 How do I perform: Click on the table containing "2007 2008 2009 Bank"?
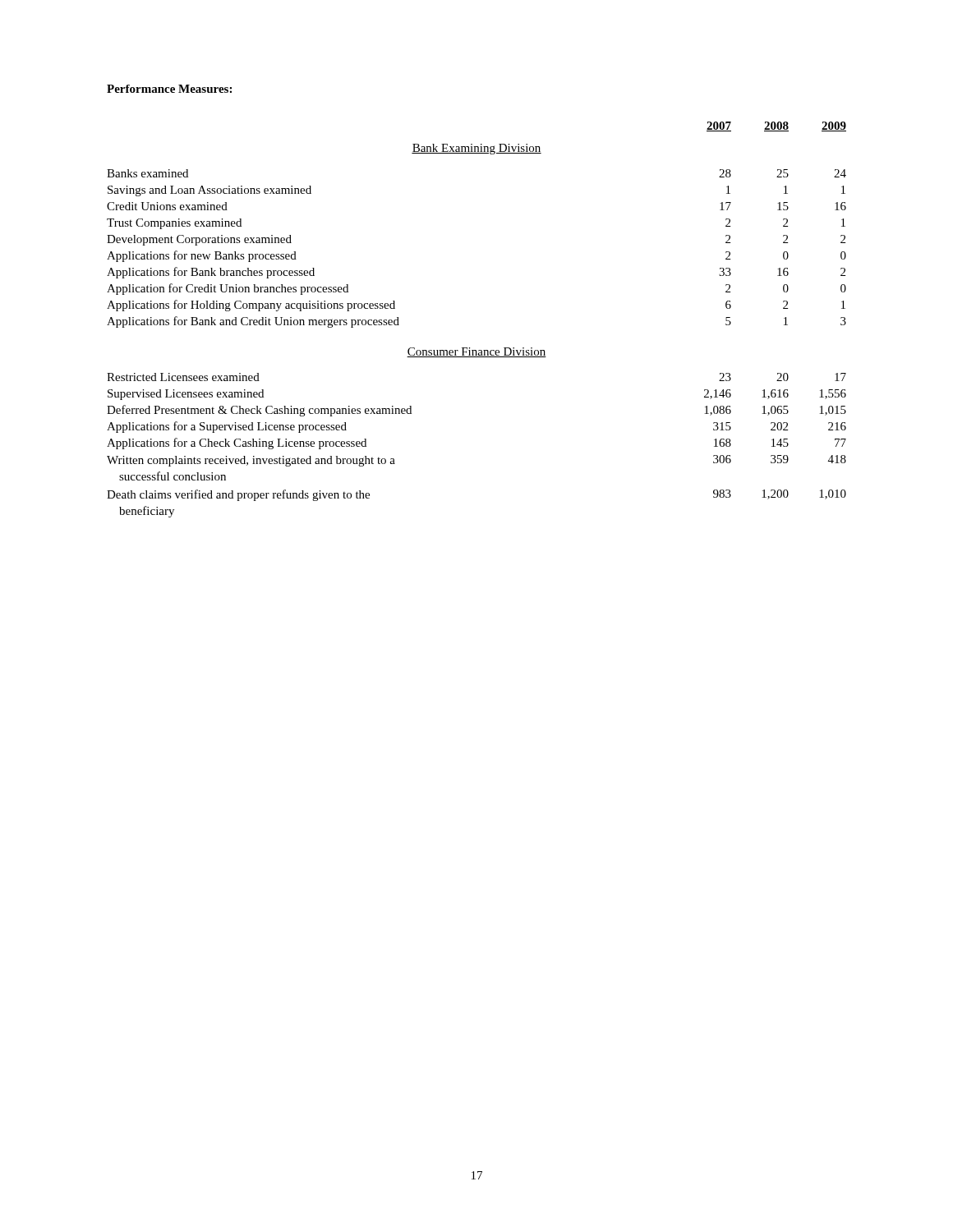point(476,319)
